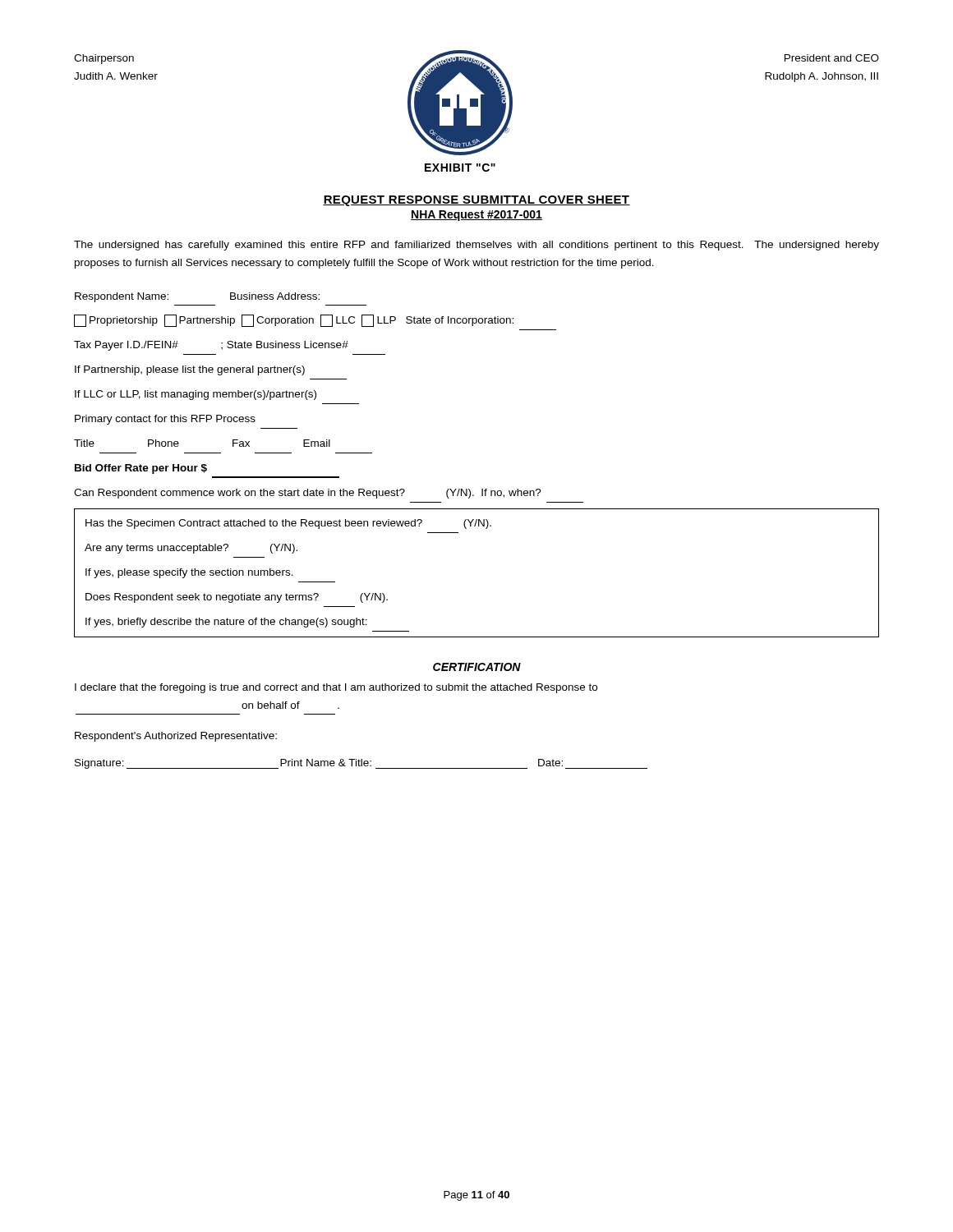Screen dimensions: 1232x953
Task: Find the text starting "Bid Offer Rate per Hour $"
Action: 207,470
